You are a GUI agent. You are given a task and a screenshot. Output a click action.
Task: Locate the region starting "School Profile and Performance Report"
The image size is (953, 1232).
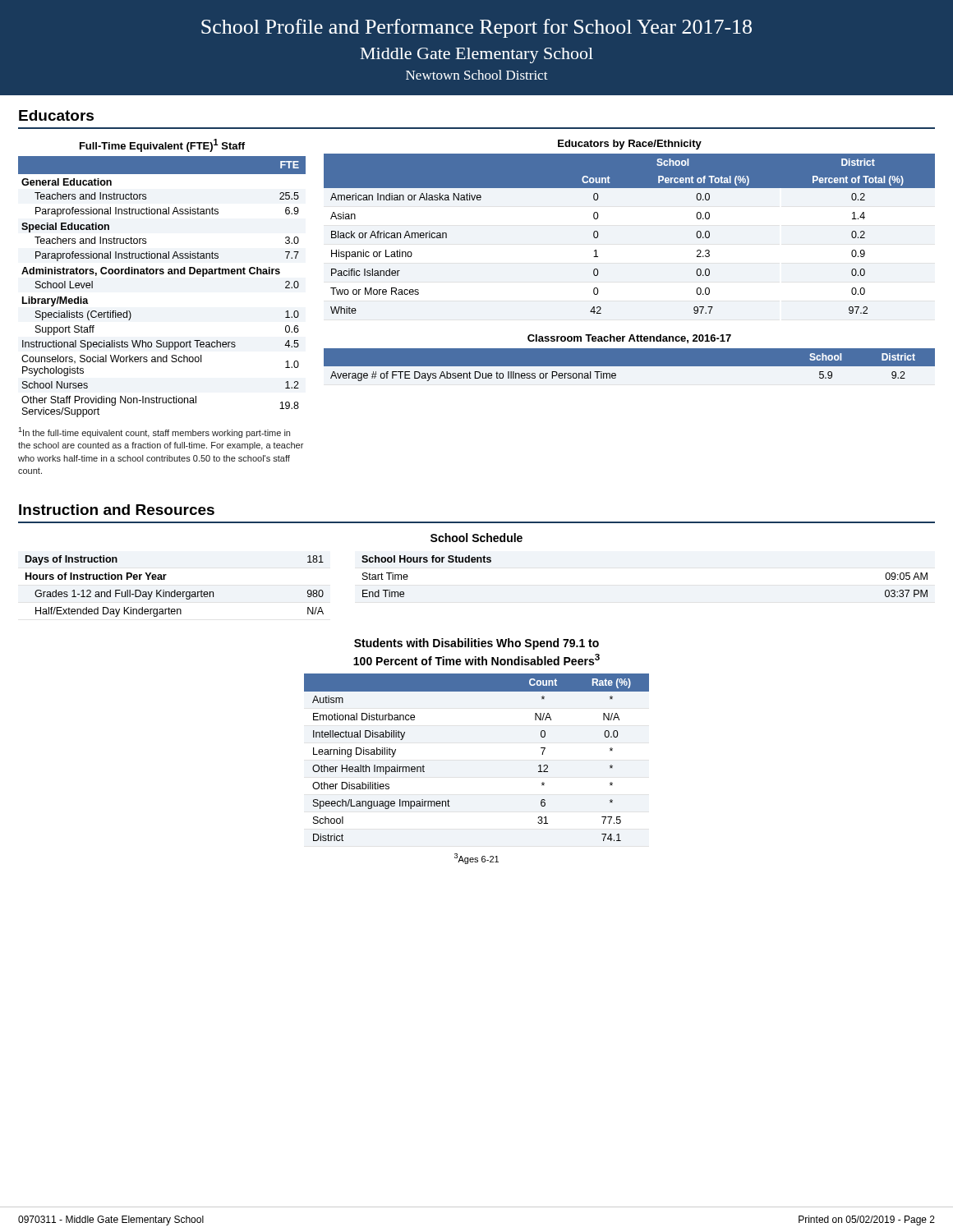click(476, 49)
